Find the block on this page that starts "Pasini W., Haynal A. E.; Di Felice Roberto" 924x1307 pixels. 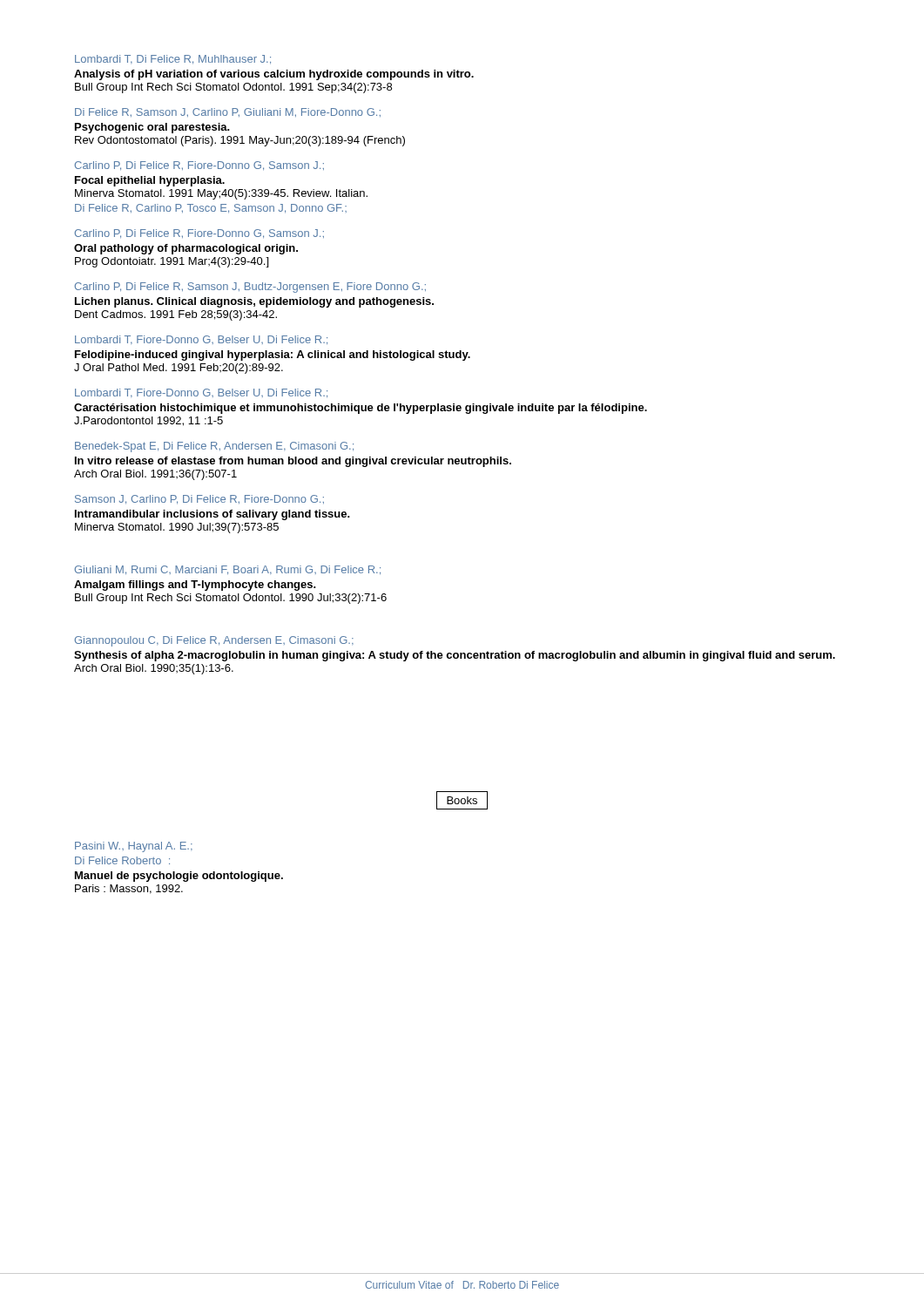click(x=134, y=847)
